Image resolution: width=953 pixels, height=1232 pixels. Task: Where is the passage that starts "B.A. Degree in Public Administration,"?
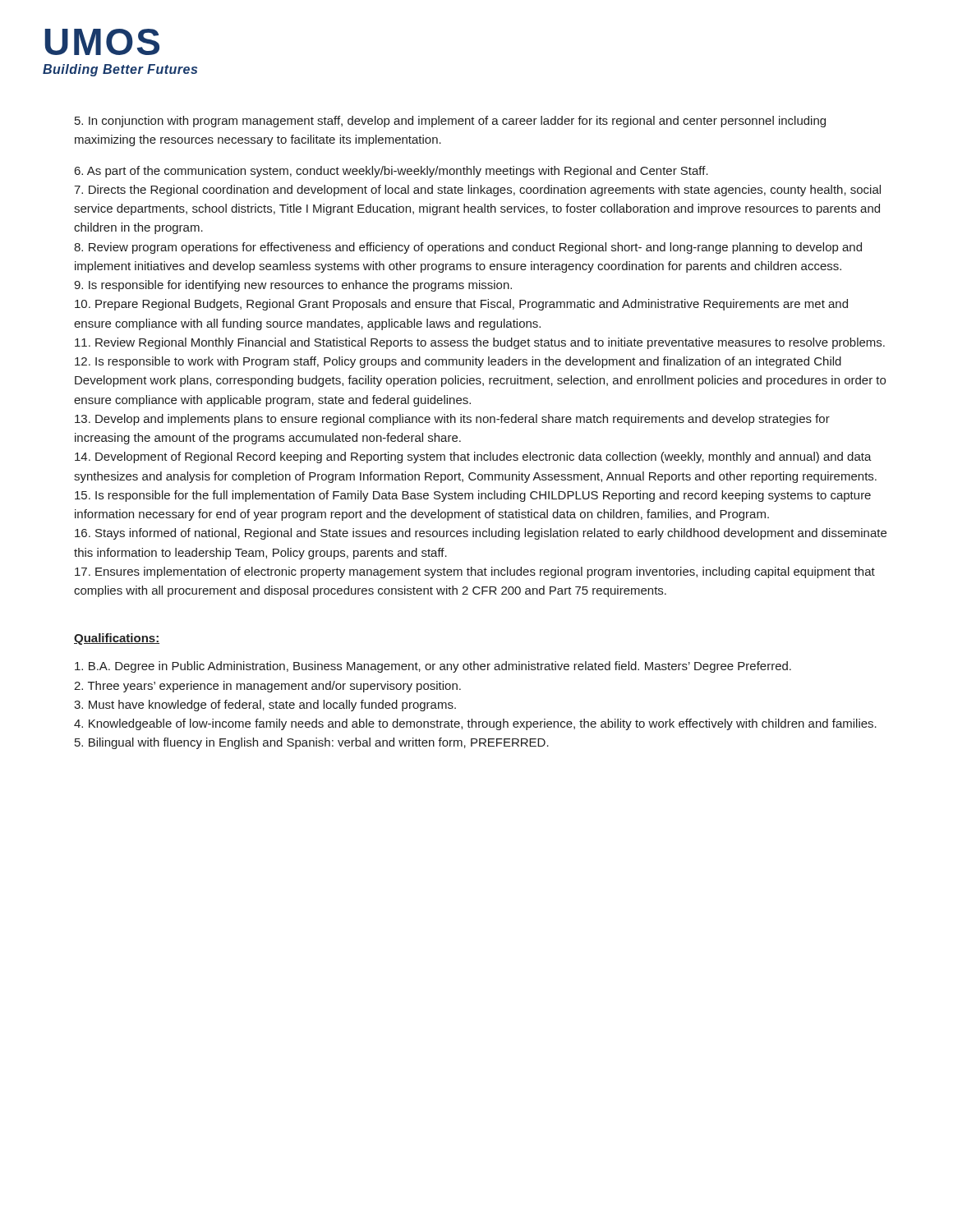pyautogui.click(x=433, y=666)
